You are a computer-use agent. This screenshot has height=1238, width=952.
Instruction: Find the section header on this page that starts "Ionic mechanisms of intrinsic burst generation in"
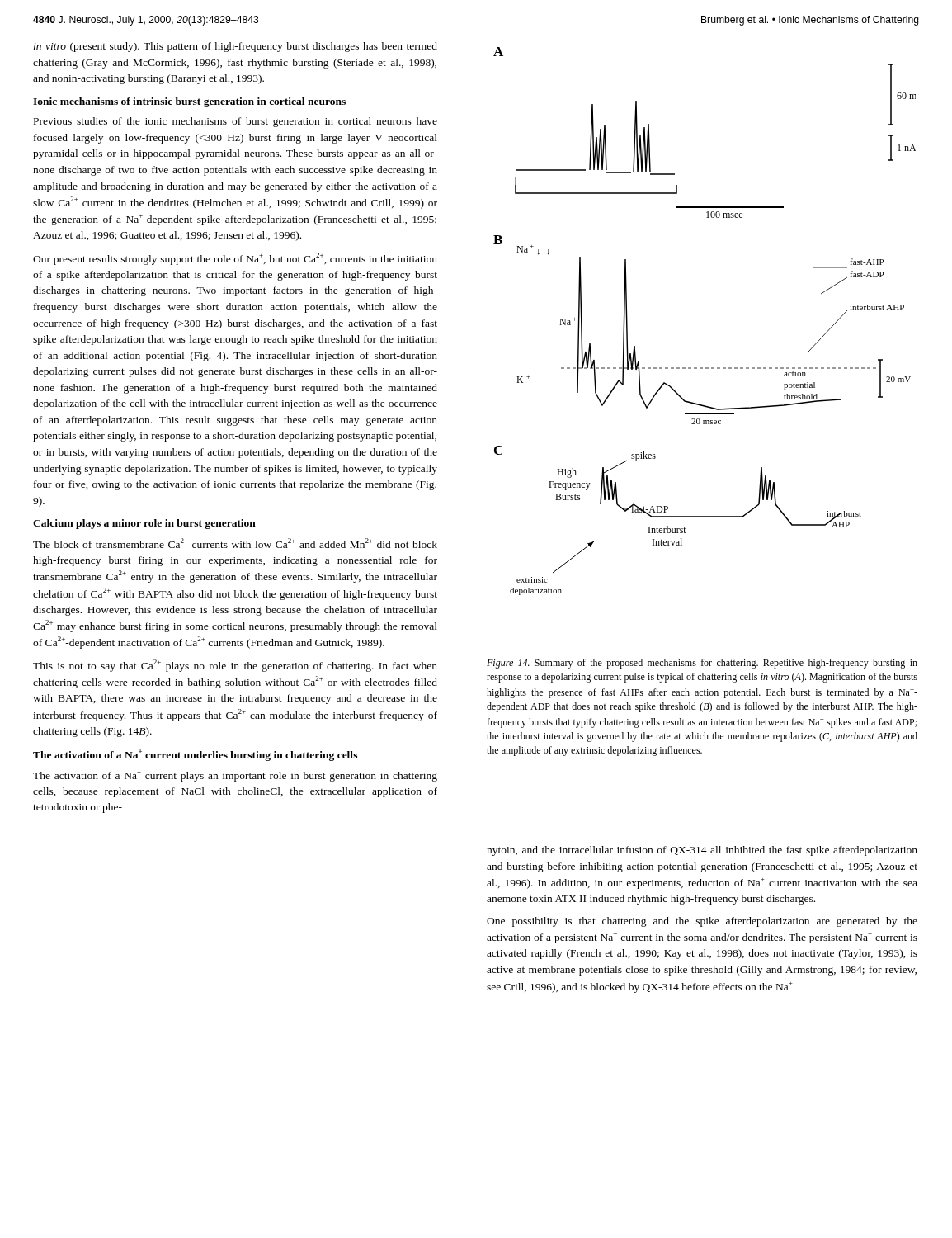pyautogui.click(x=189, y=101)
